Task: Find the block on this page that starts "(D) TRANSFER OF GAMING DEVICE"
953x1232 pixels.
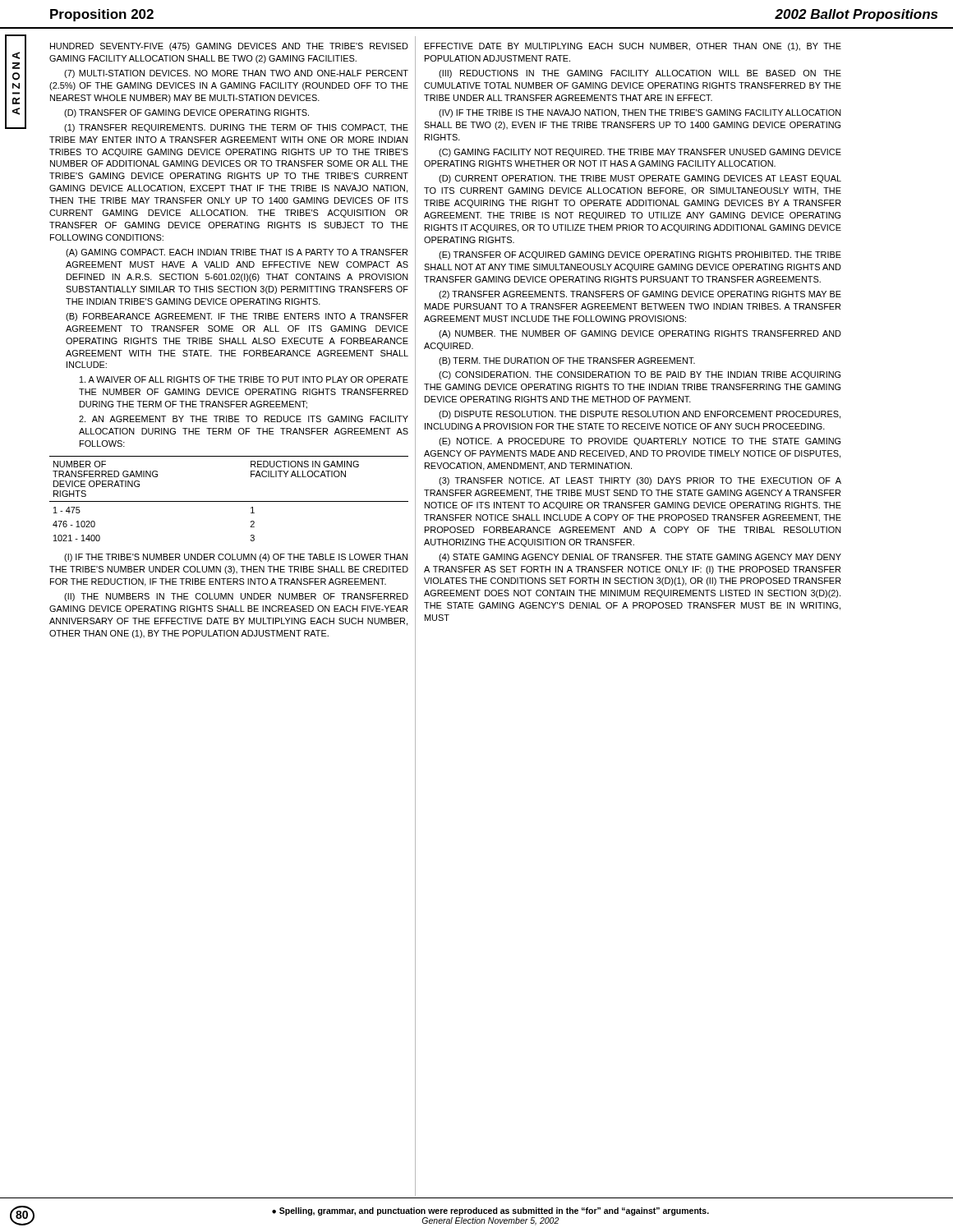Action: coord(187,112)
